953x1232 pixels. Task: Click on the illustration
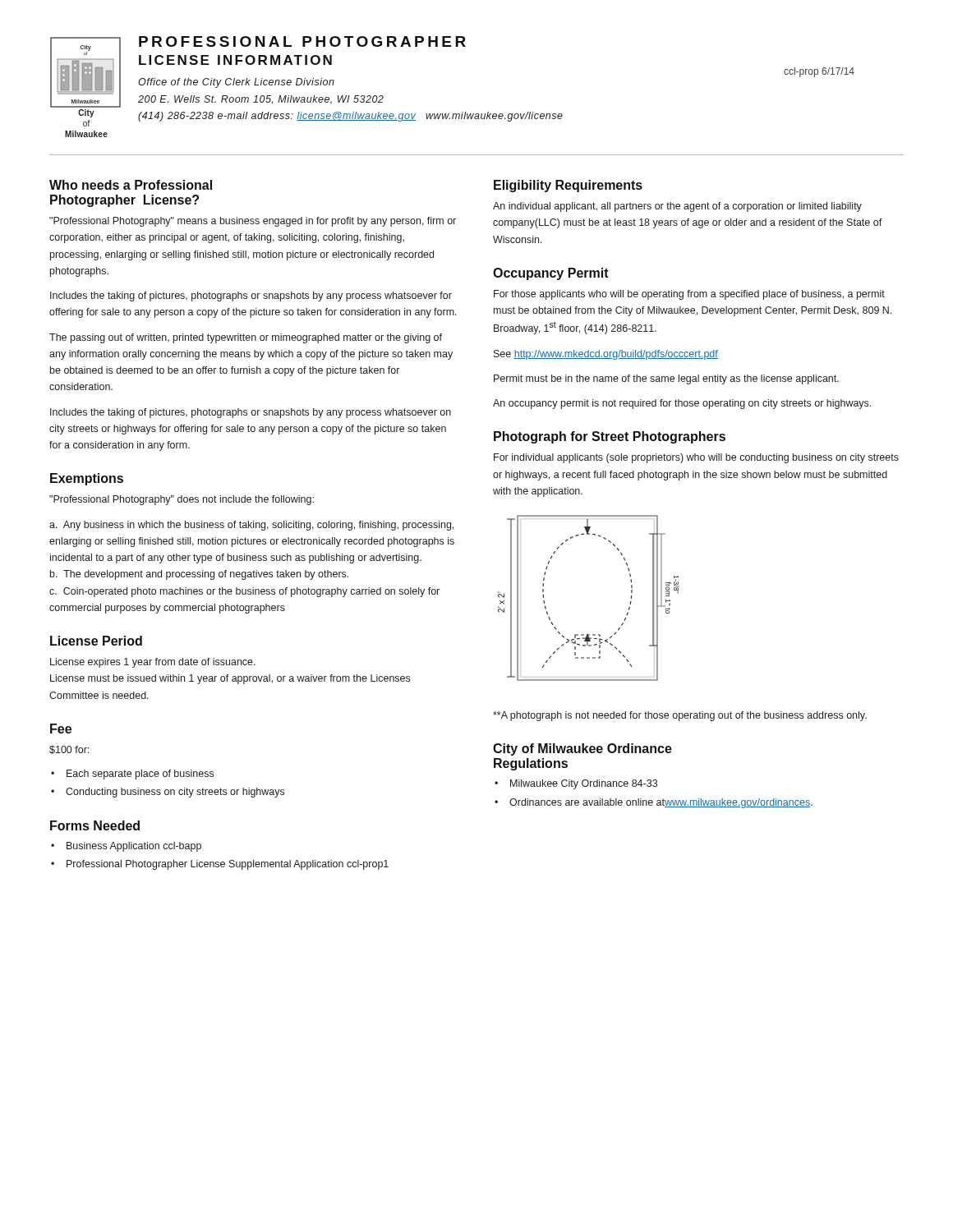pyautogui.click(x=698, y=603)
